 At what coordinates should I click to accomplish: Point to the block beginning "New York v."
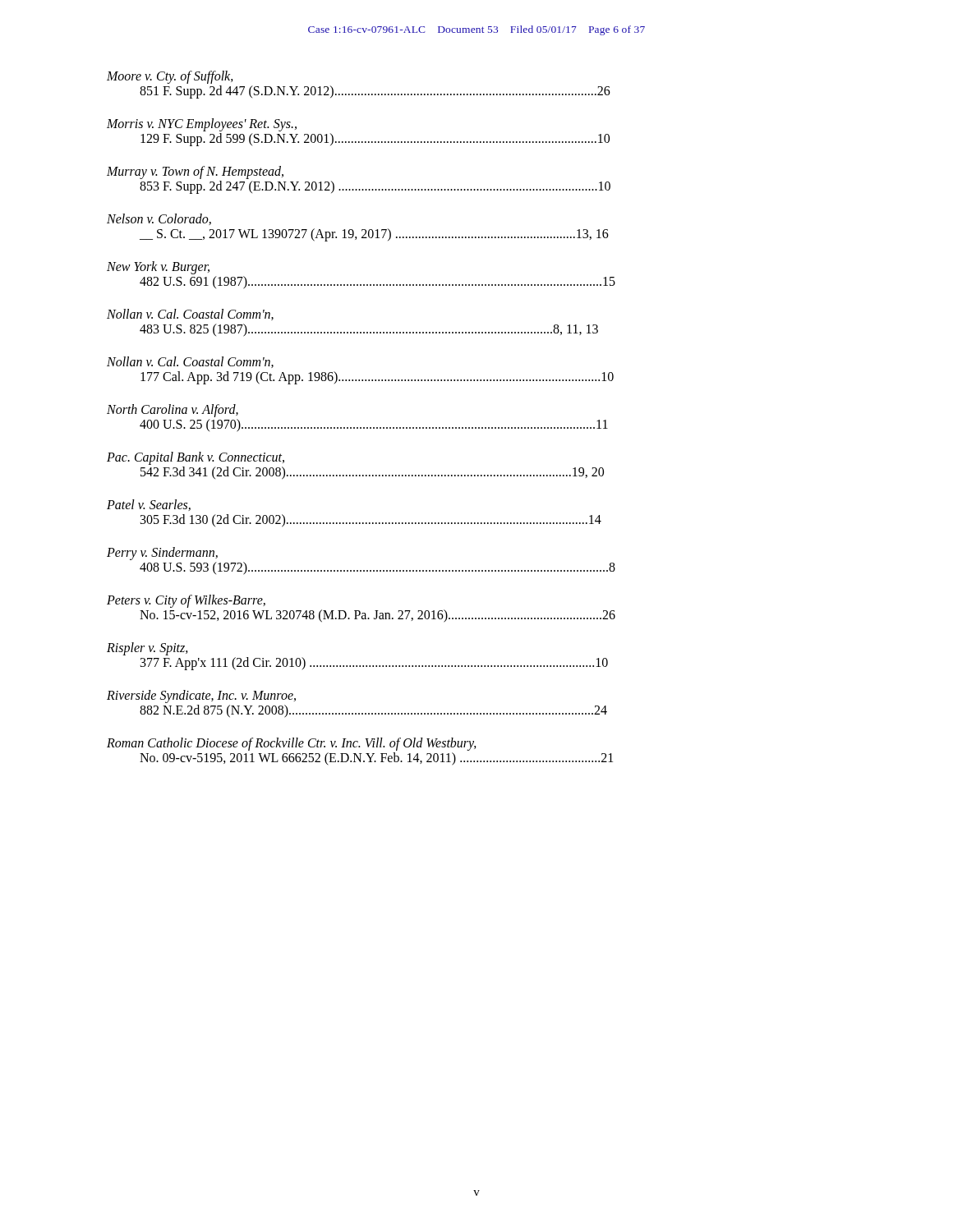point(489,274)
